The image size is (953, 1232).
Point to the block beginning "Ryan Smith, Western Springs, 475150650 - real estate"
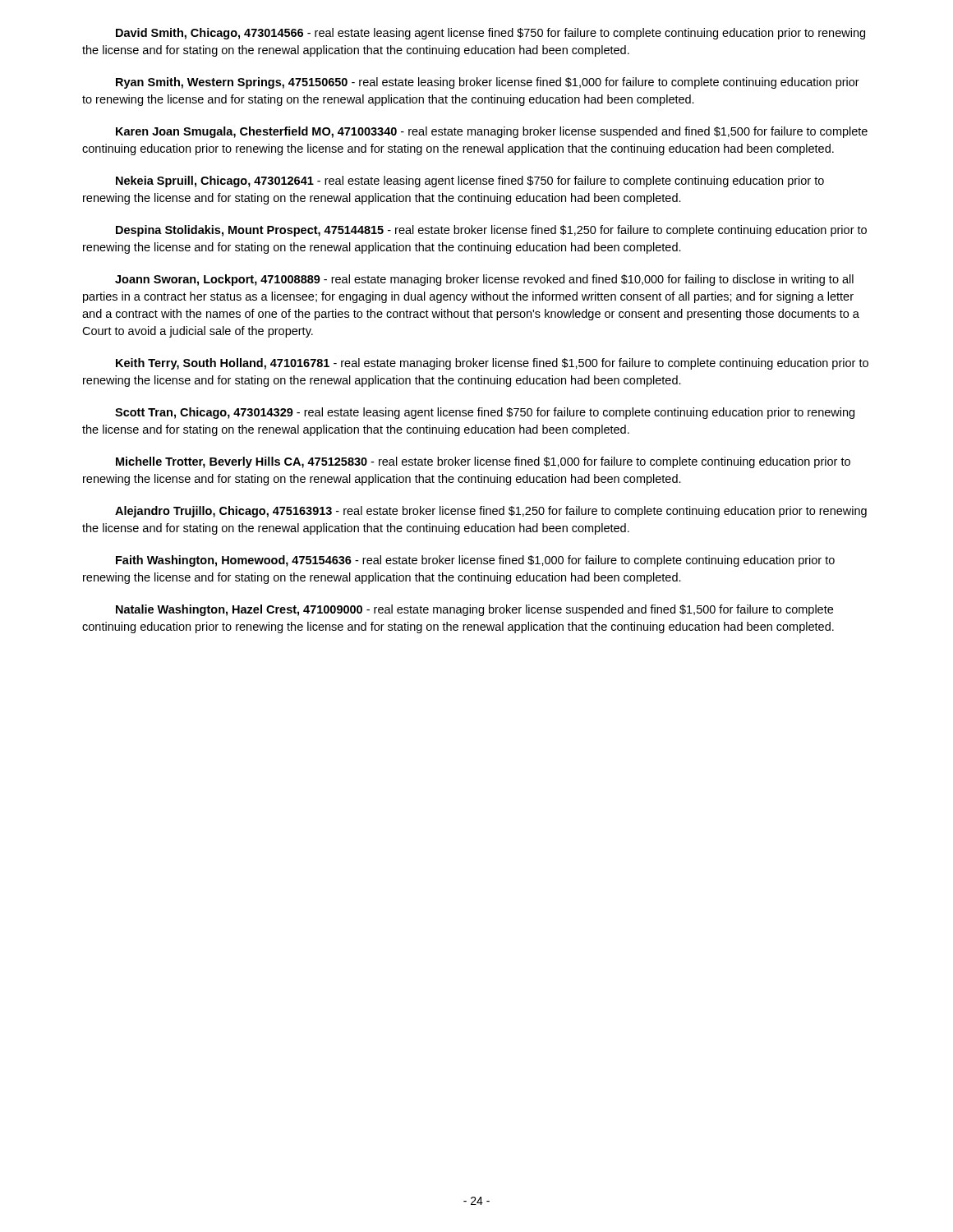click(x=476, y=91)
